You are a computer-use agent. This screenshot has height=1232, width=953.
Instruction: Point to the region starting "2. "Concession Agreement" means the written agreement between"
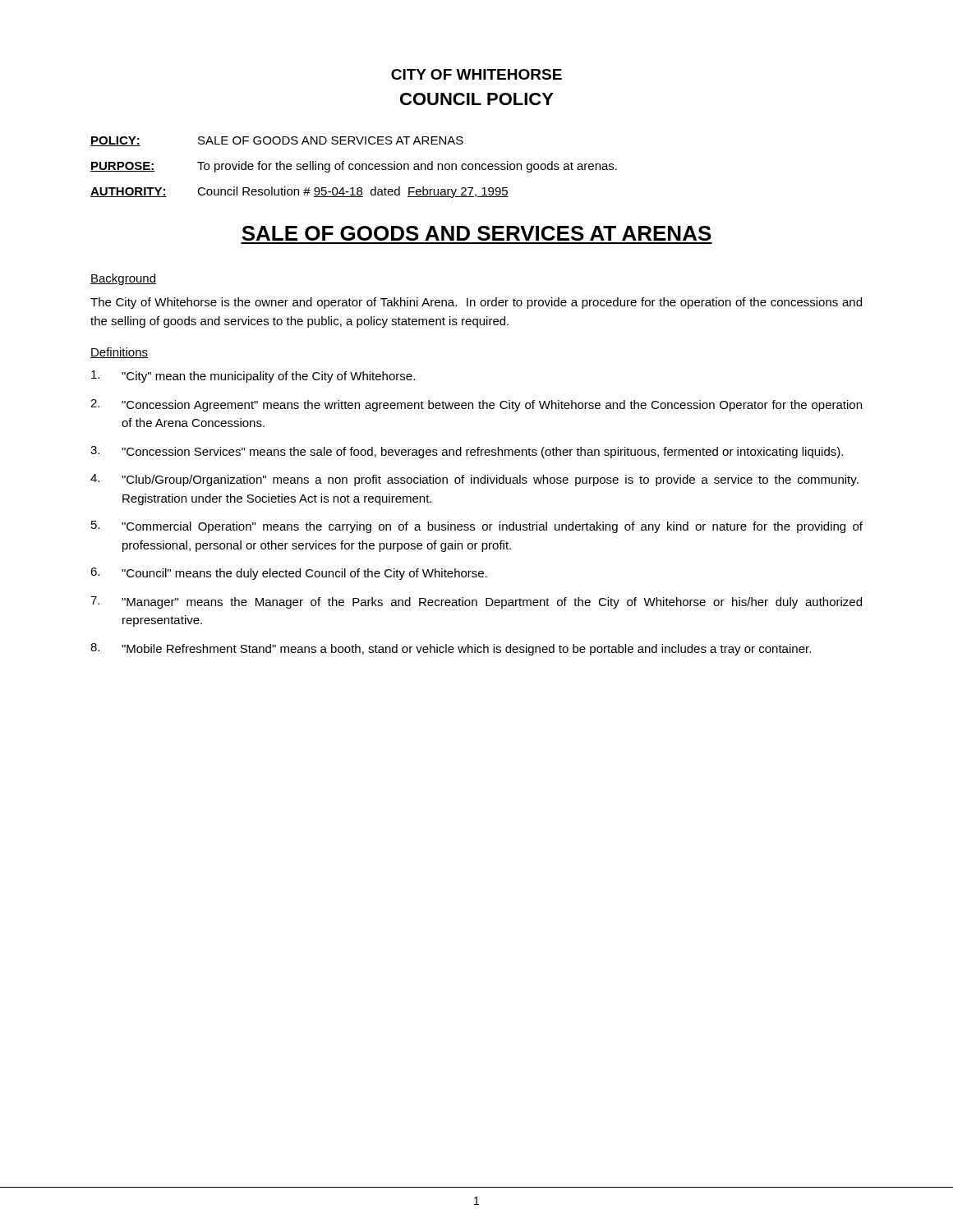click(x=476, y=414)
